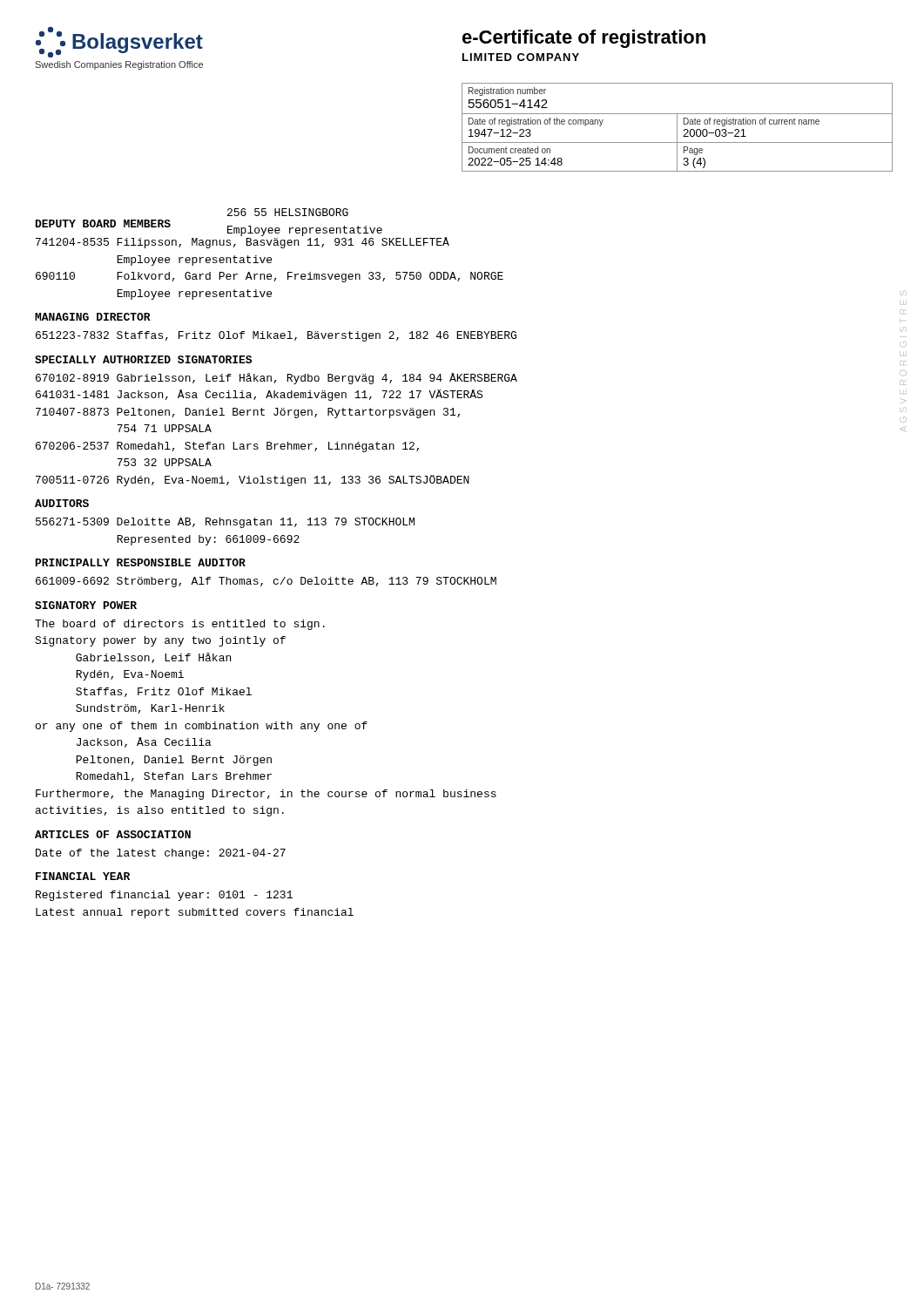Screen dimensions: 1307x924
Task: Where does it say "MANAGING DIRECTOR"?
Action: (93, 318)
